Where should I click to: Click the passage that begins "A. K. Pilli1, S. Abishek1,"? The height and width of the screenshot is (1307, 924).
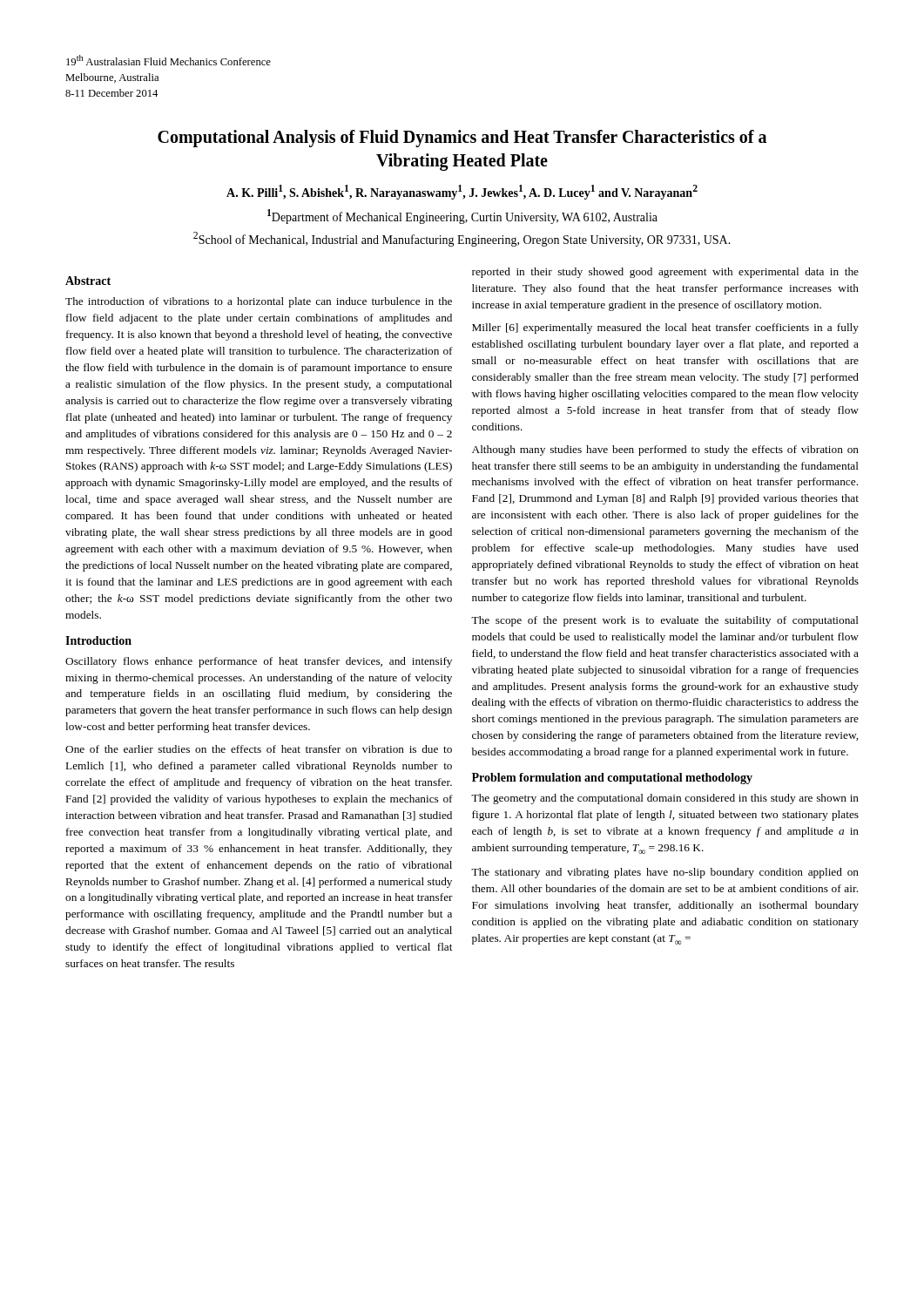462,191
